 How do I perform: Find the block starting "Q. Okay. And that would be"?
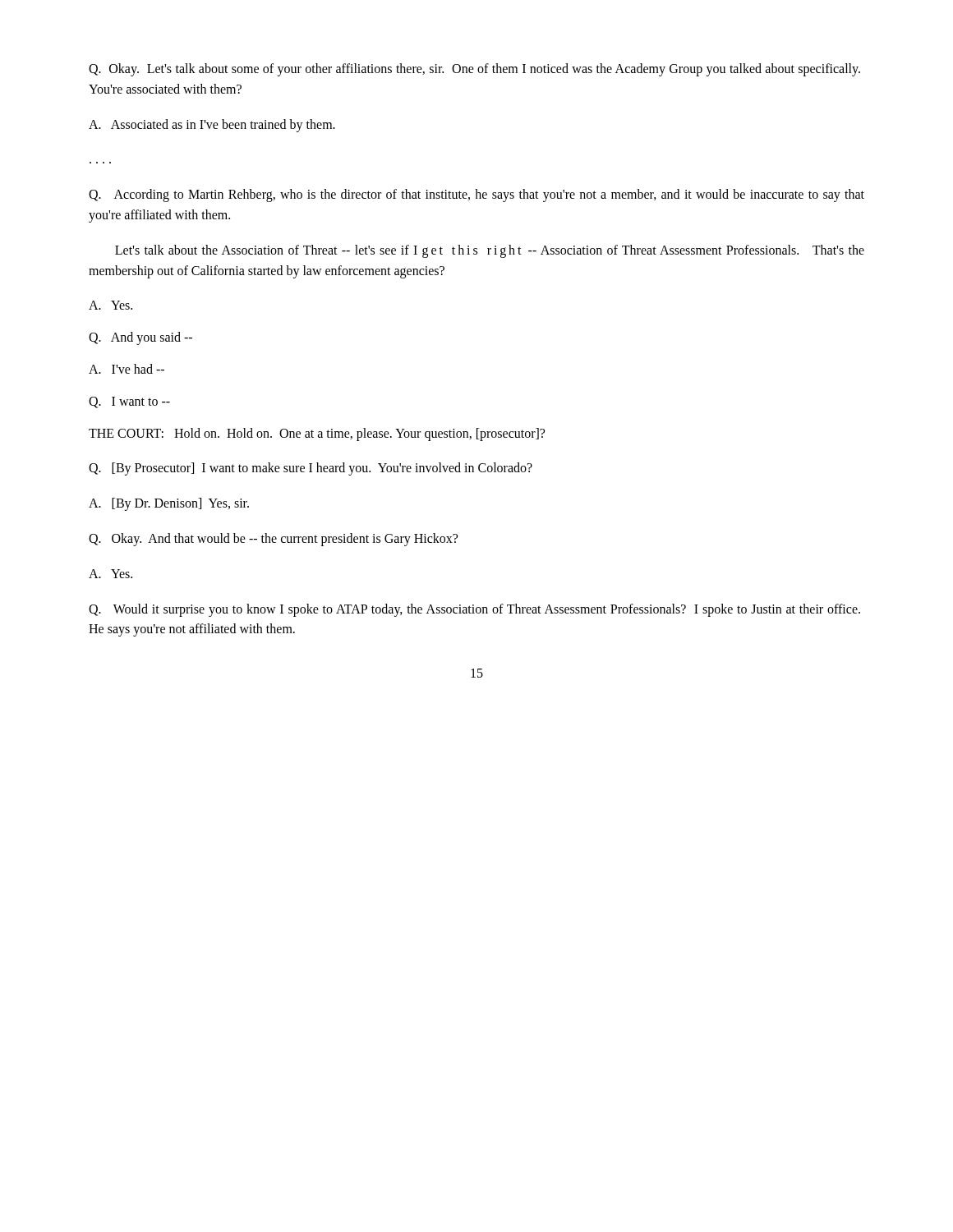274,538
